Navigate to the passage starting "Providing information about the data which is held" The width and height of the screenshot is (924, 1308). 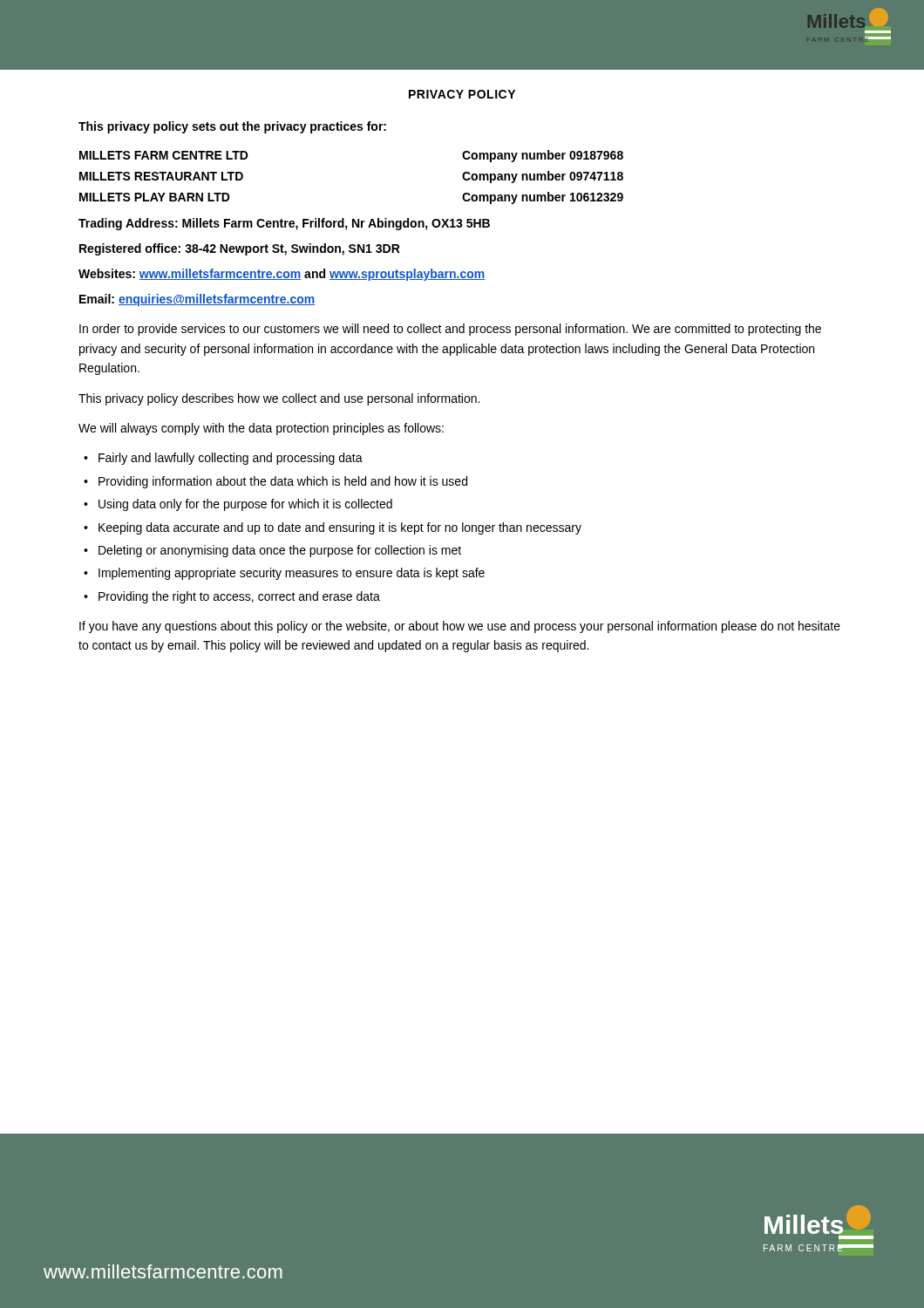click(x=283, y=481)
